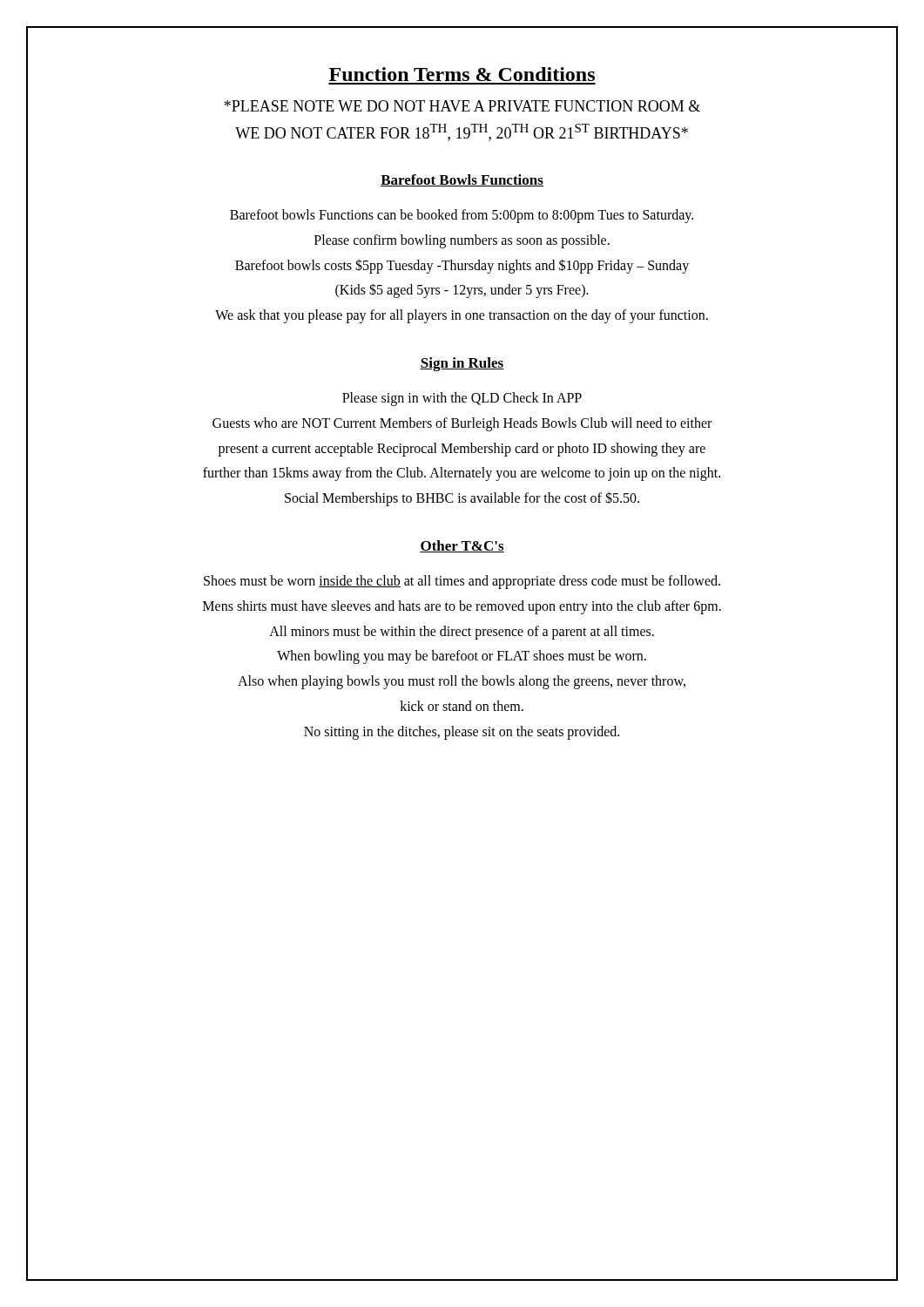Locate the text block that reads "Also when playing"

[x=462, y=681]
